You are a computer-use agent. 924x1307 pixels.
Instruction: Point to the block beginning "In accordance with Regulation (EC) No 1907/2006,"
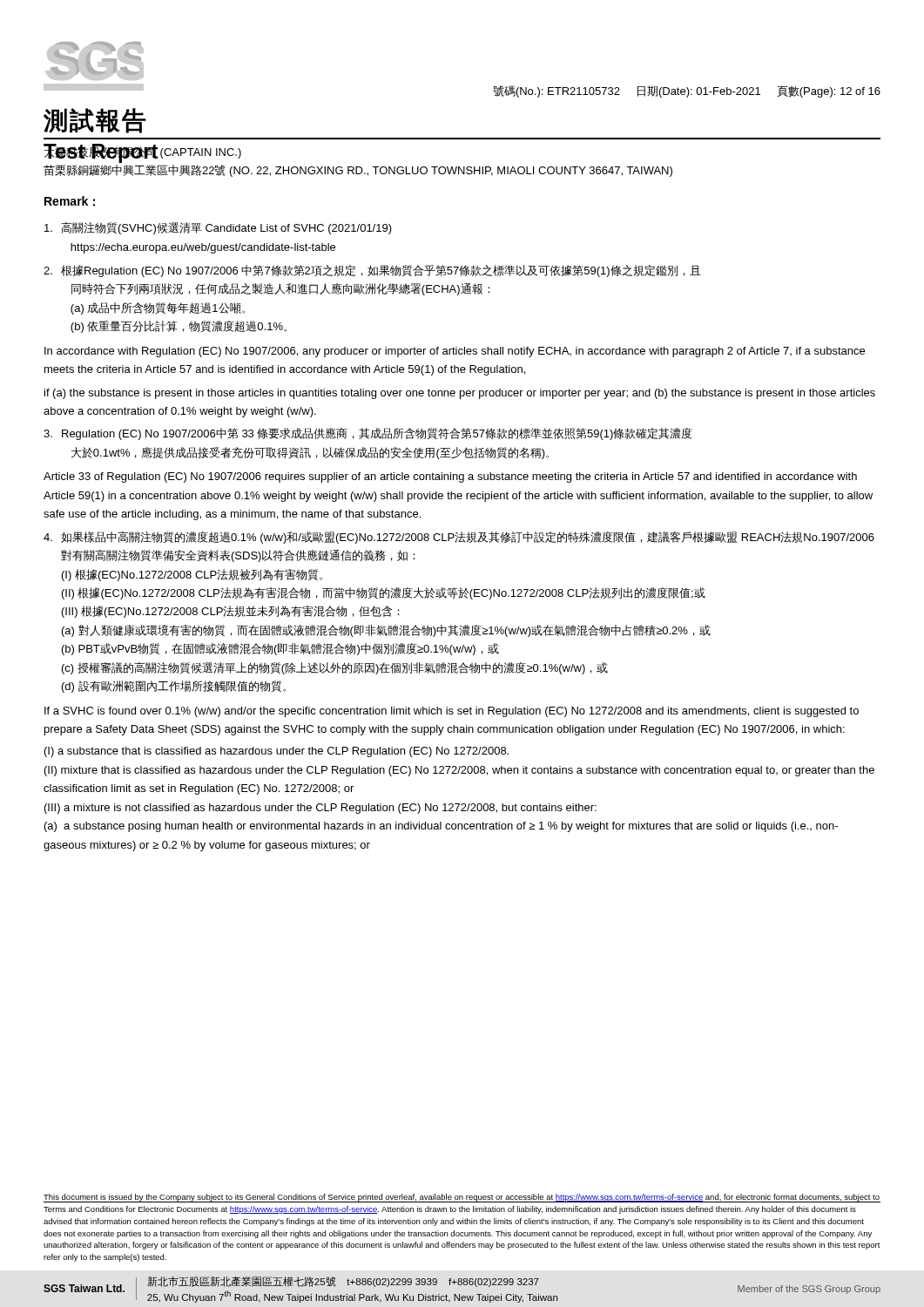454,360
